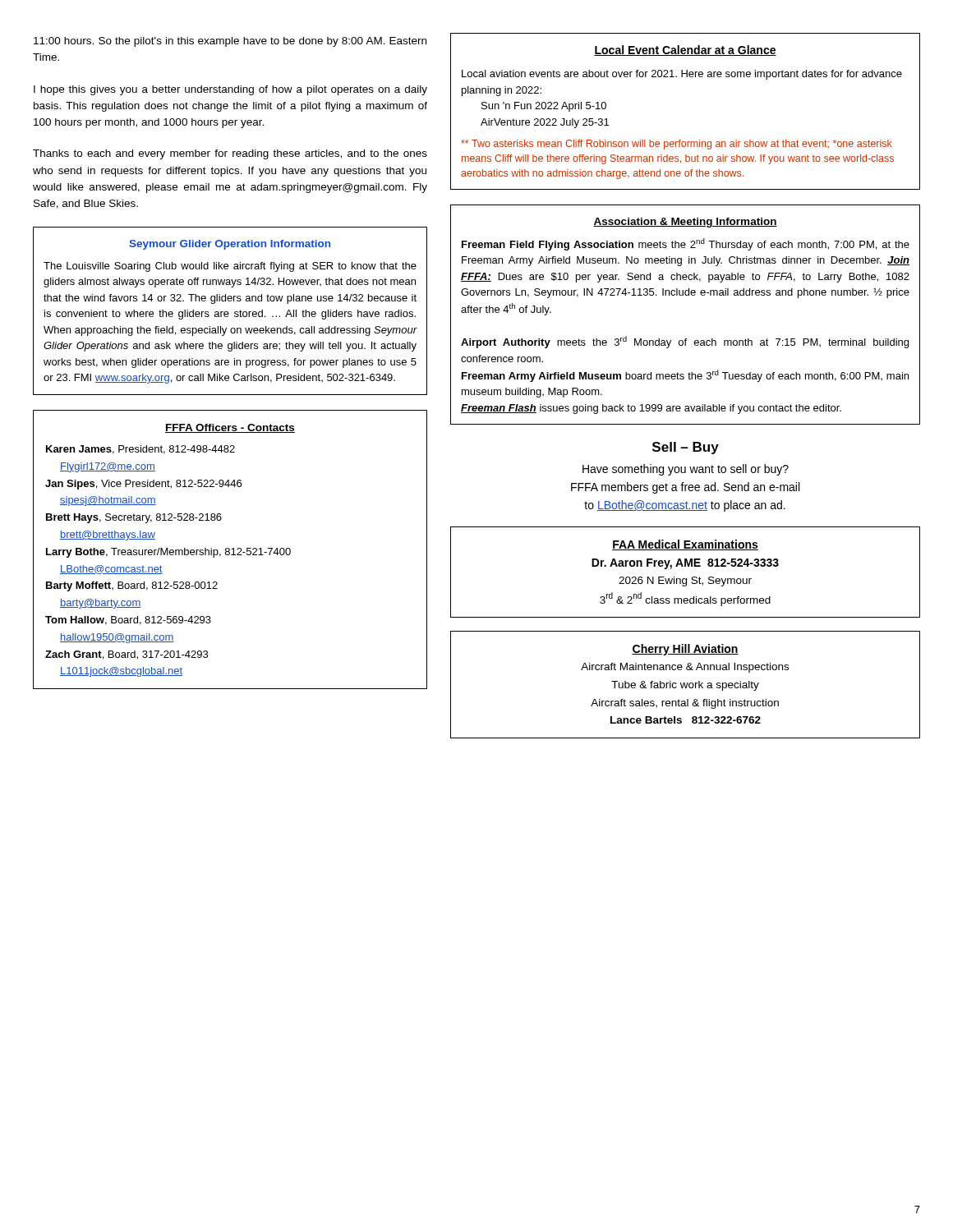This screenshot has height=1232, width=953.
Task: Select the element starting "11:00 hours. So the pilot's in"
Action: (230, 49)
